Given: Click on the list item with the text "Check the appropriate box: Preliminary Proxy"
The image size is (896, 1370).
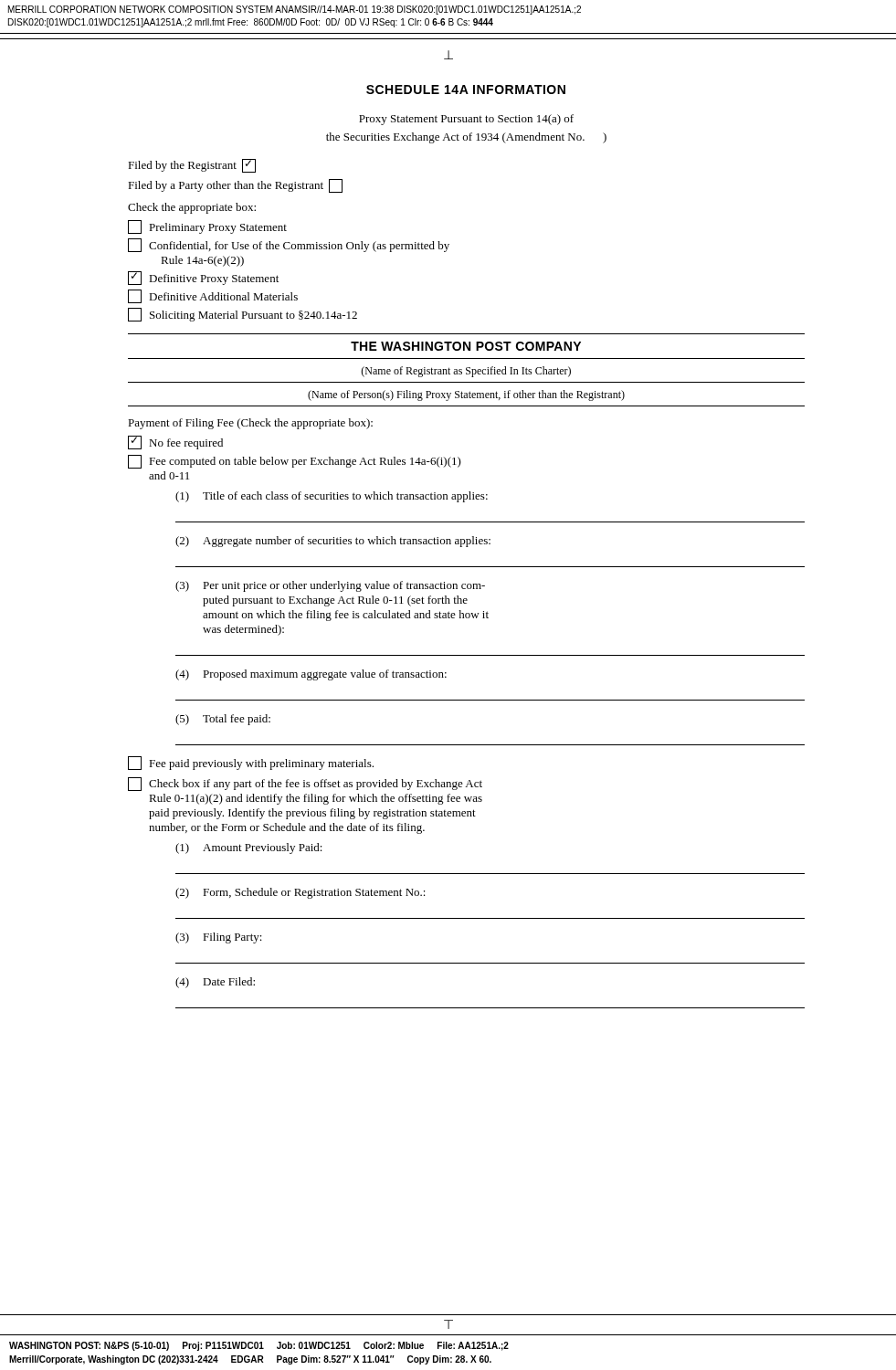Looking at the screenshot, I should 192,208.
